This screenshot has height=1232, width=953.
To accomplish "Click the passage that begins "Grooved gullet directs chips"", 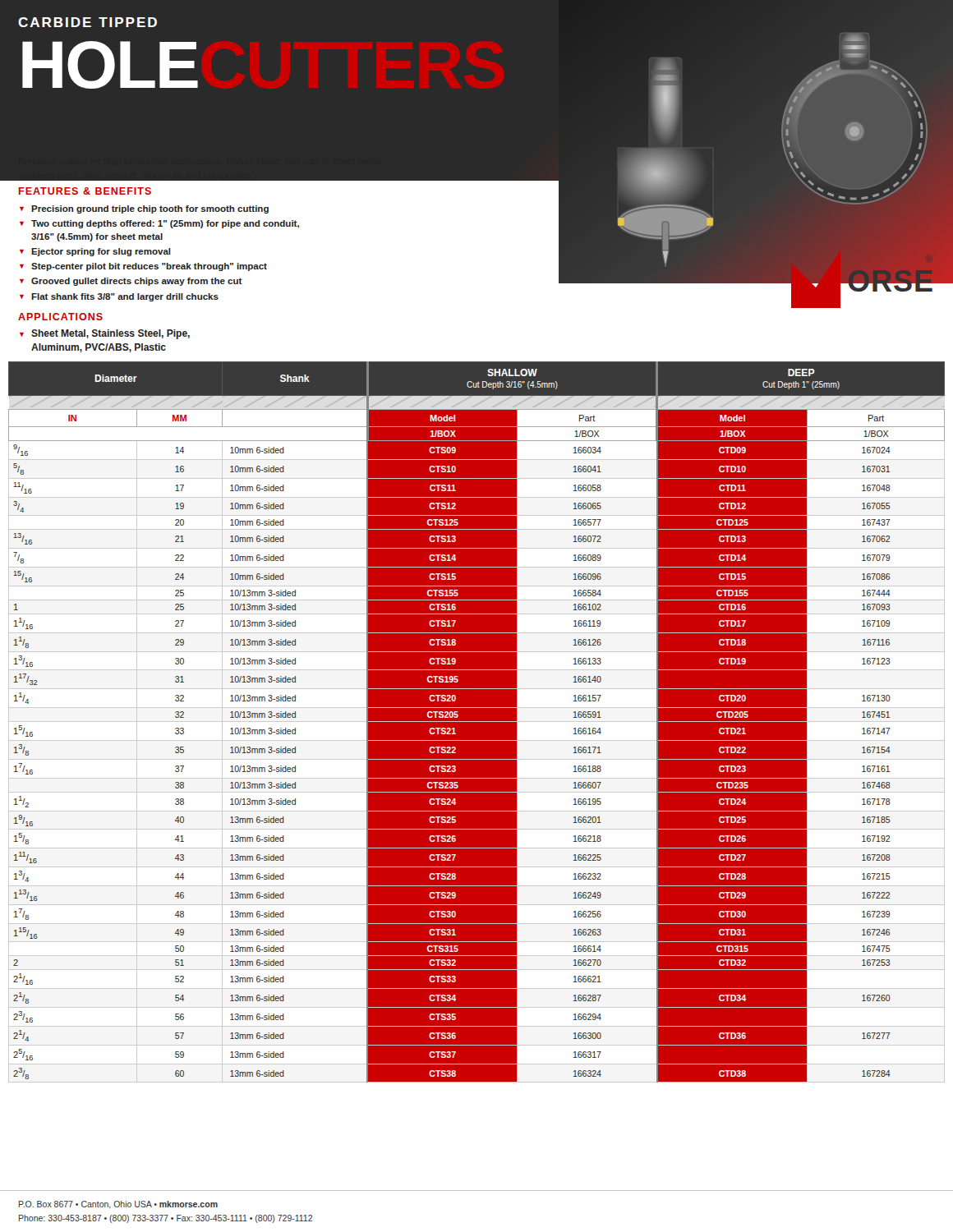I will point(137,281).
